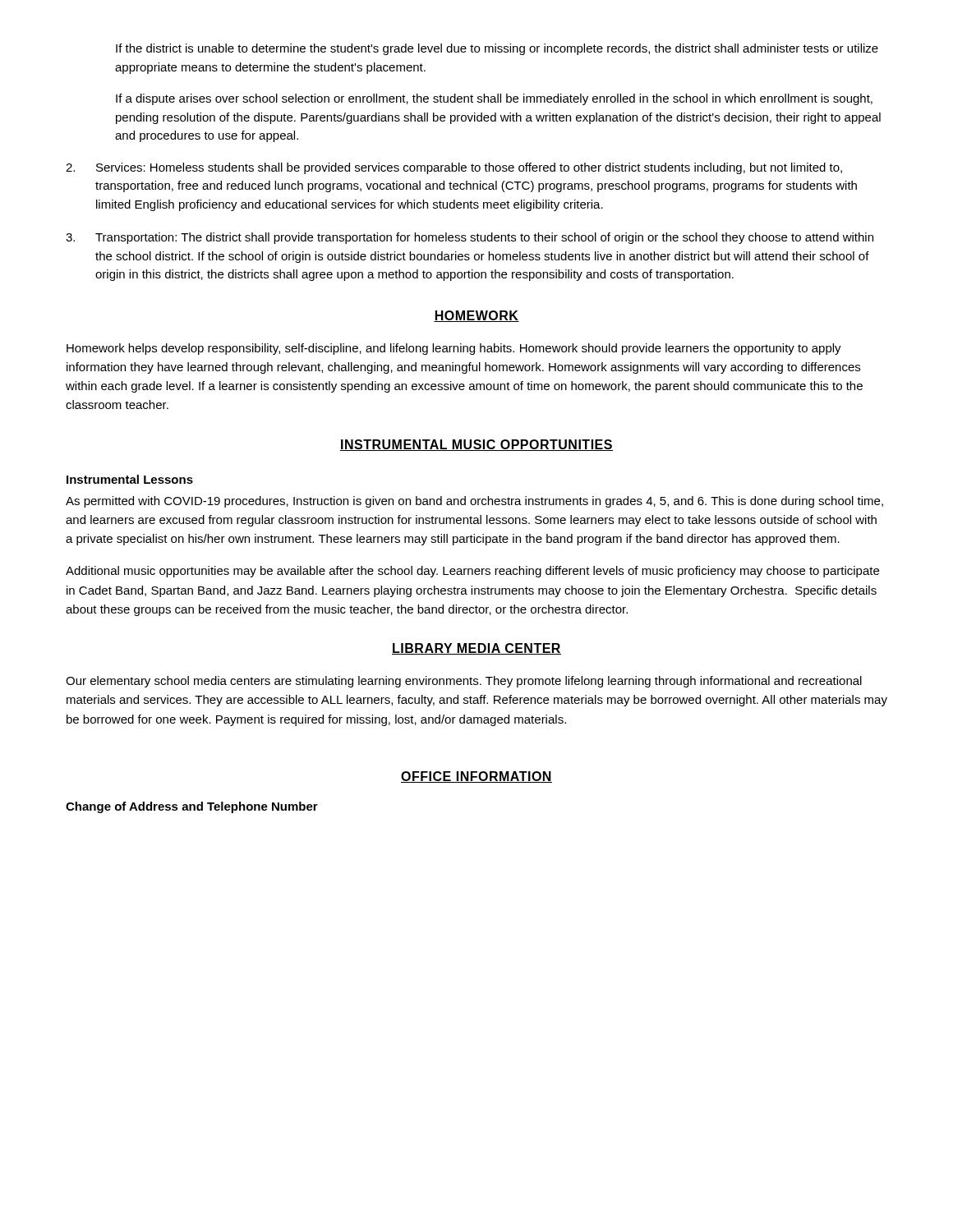Click on the passage starting "Homework helps develop responsibility, self-discipline,"
This screenshot has height=1232, width=953.
[464, 376]
